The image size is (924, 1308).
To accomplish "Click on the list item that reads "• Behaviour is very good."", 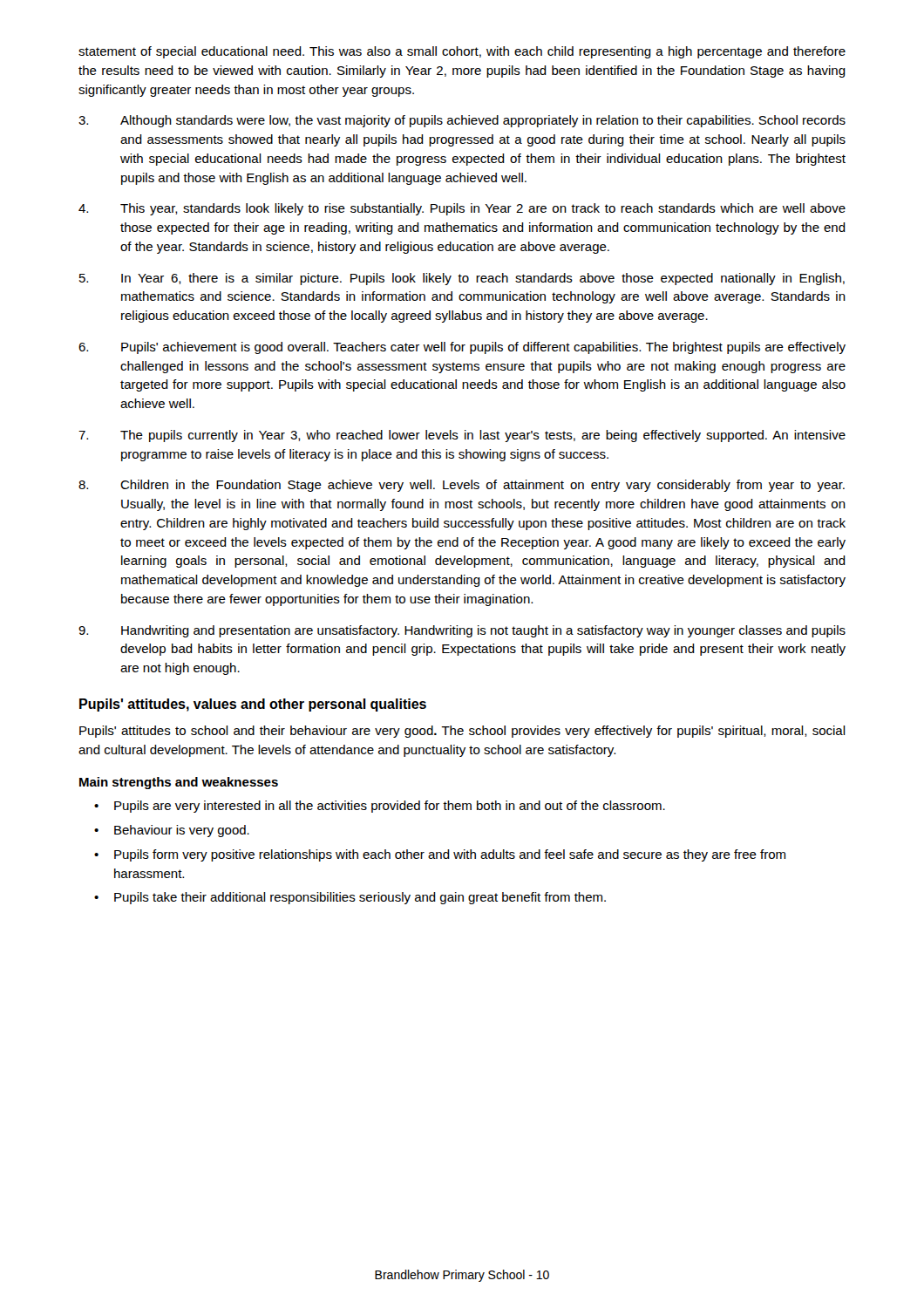I will [172, 831].
